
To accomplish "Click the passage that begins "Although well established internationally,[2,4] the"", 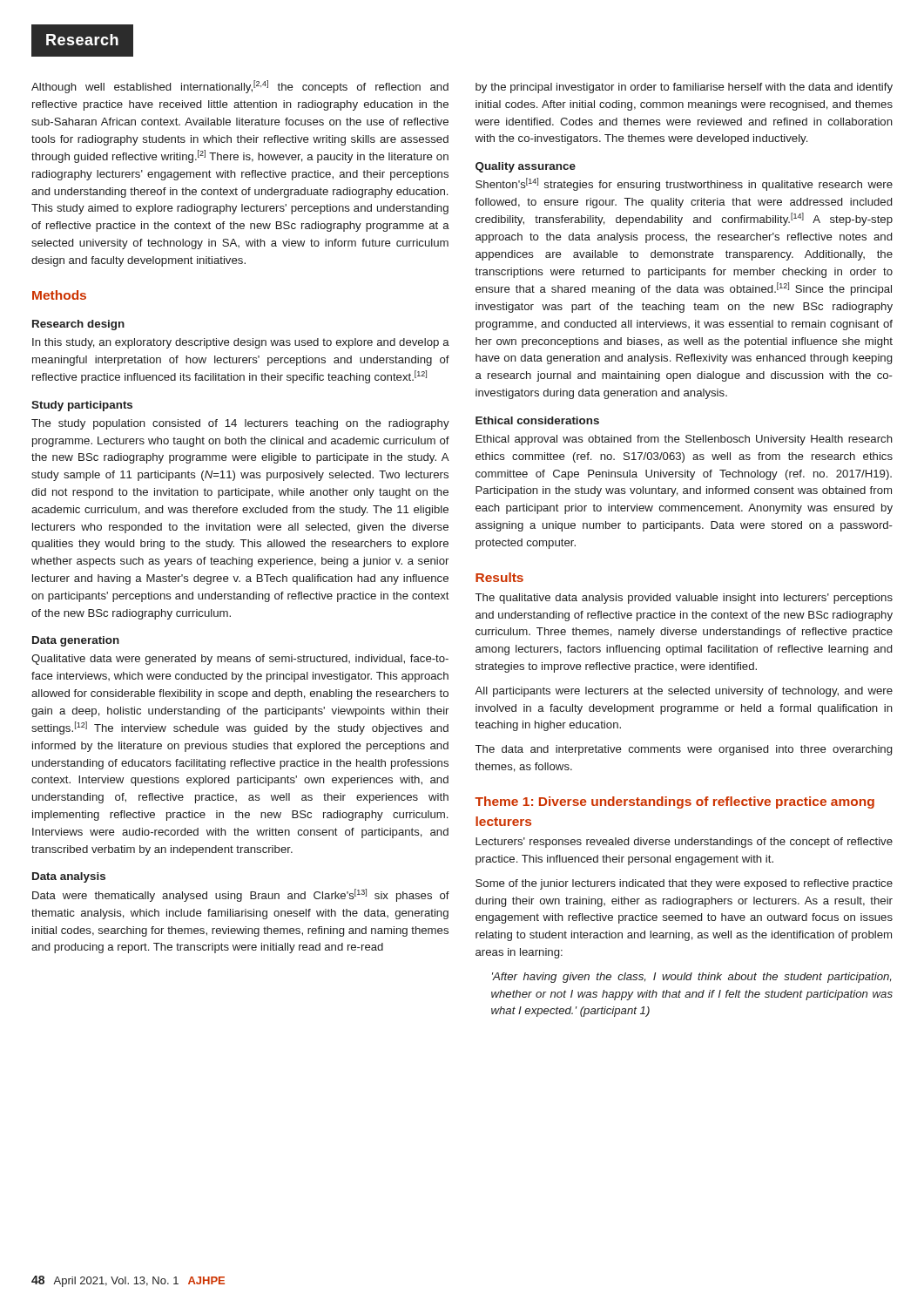I will coord(240,174).
